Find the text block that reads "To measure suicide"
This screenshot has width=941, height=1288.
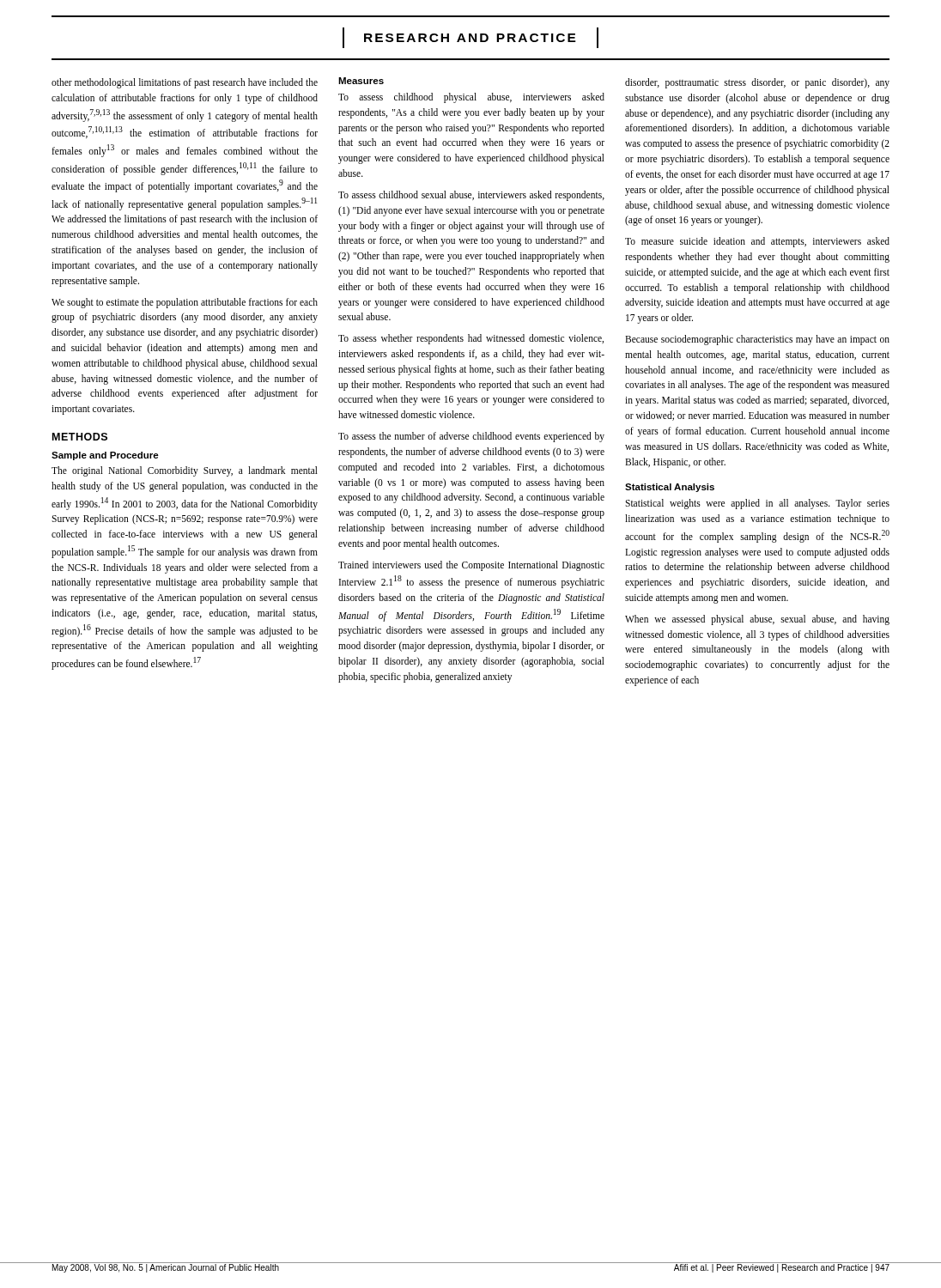pyautogui.click(x=757, y=280)
